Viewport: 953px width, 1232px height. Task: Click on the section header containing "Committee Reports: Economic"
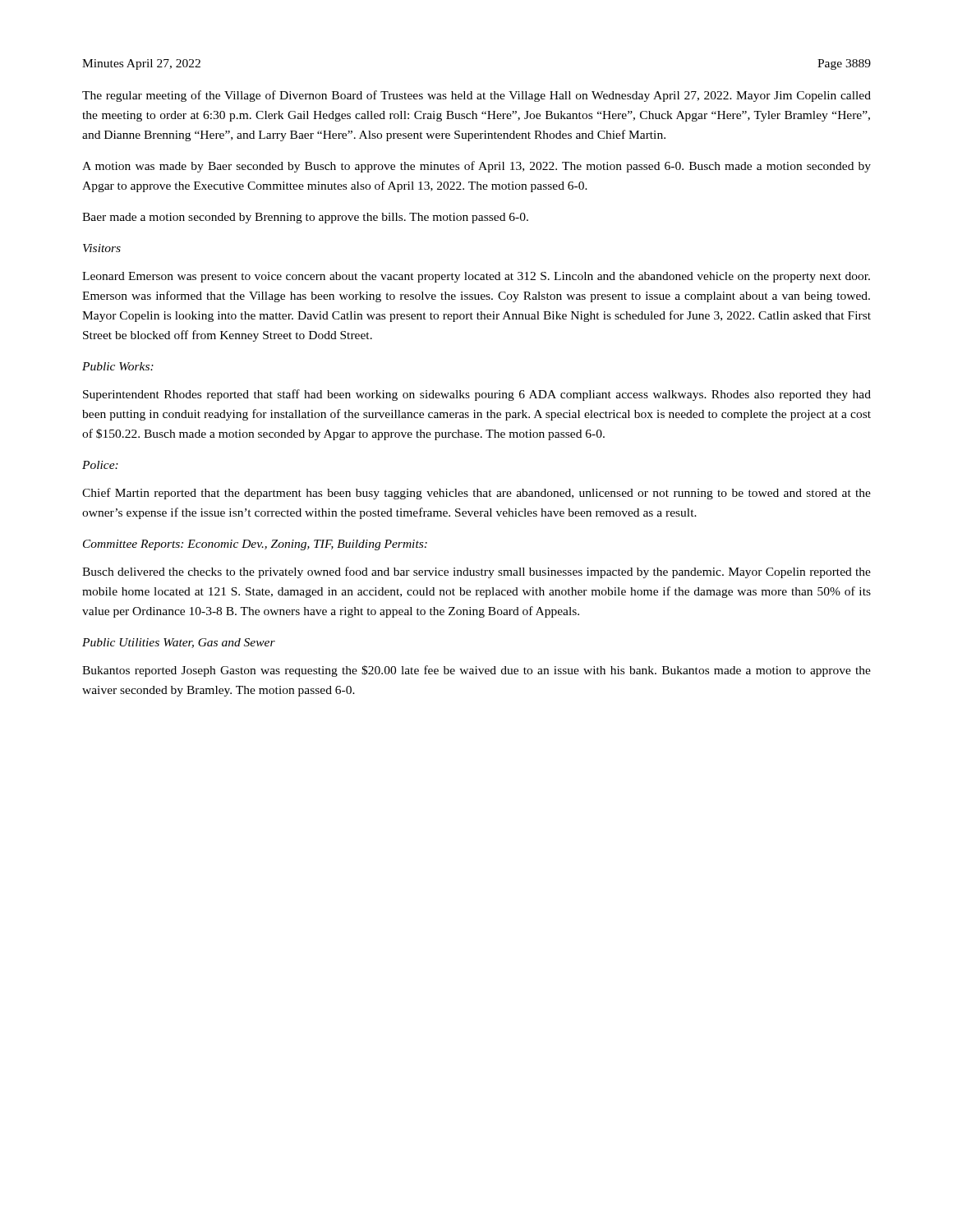click(x=255, y=545)
